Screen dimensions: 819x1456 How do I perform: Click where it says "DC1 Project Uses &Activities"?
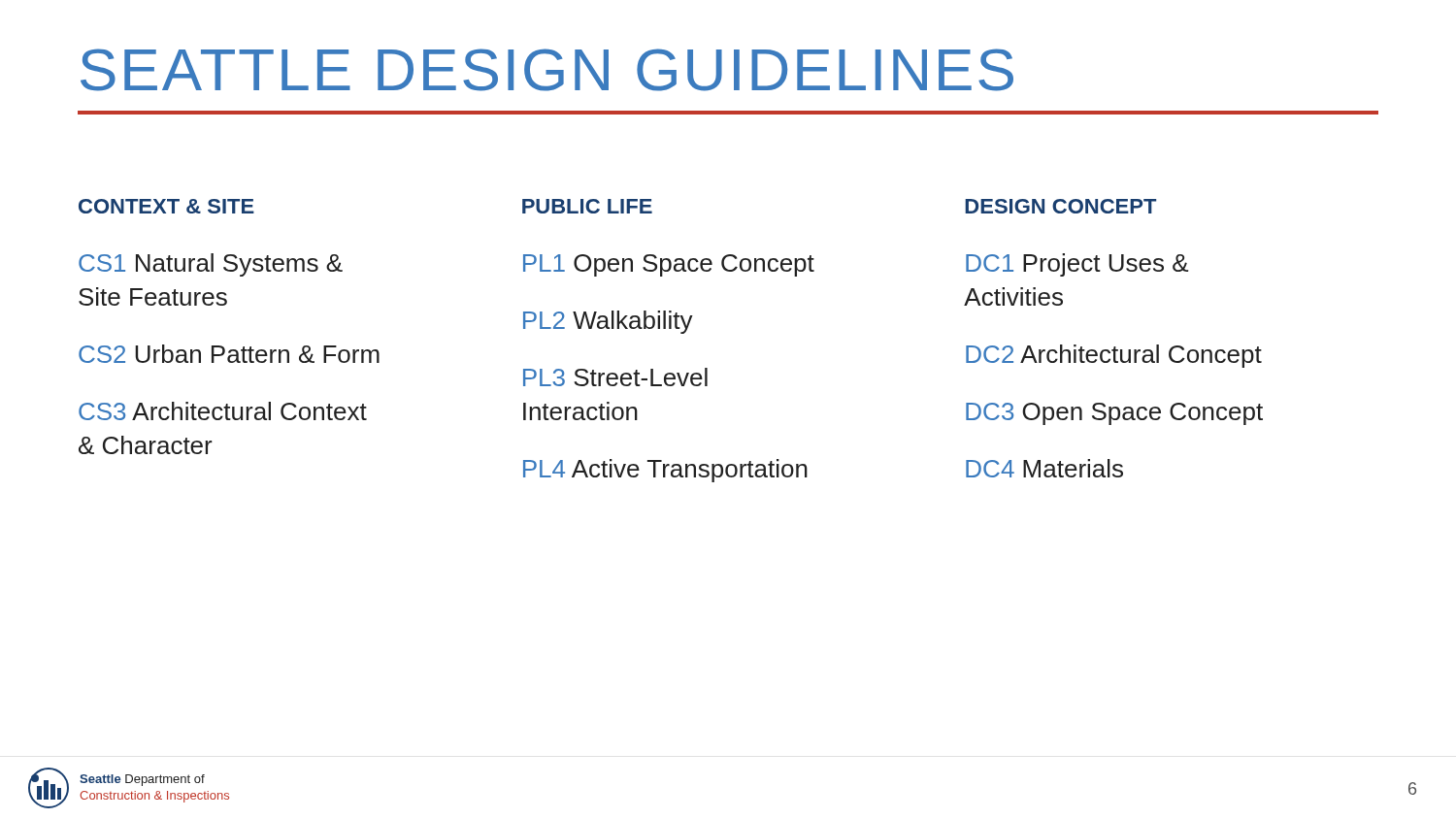pos(1076,280)
